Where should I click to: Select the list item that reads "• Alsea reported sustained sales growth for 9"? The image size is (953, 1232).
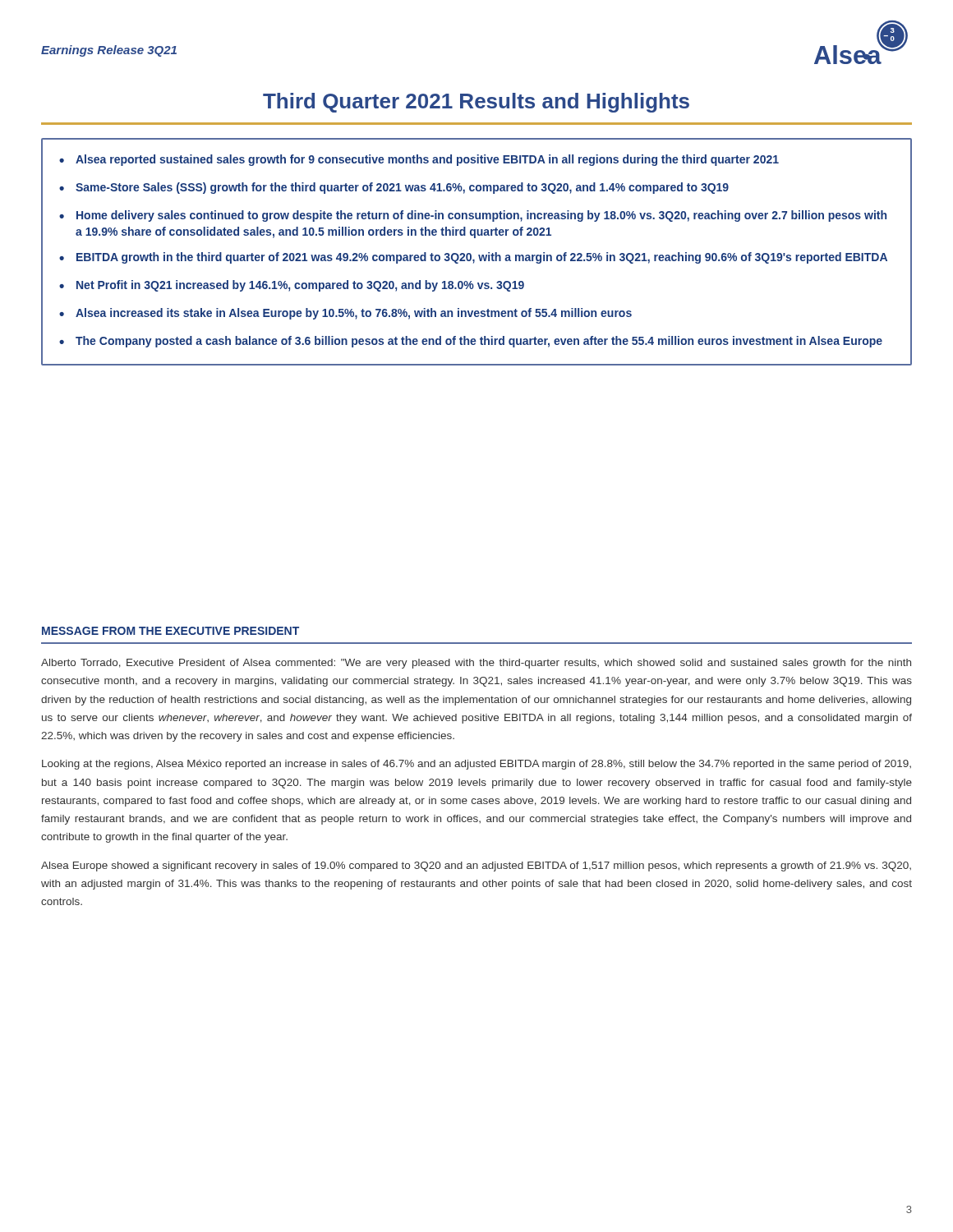(419, 161)
